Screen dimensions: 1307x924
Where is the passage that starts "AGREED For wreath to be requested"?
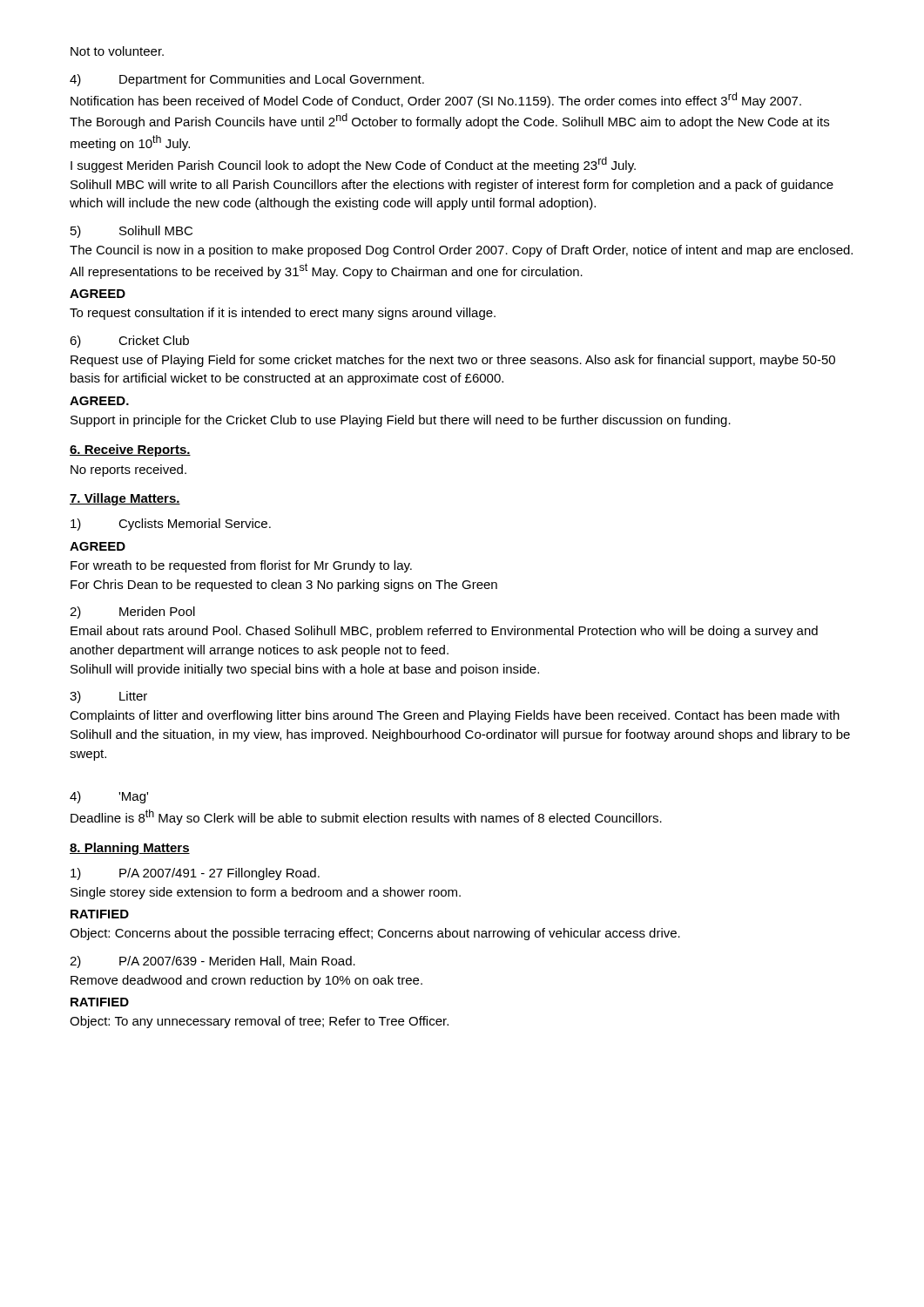(98, 546)
